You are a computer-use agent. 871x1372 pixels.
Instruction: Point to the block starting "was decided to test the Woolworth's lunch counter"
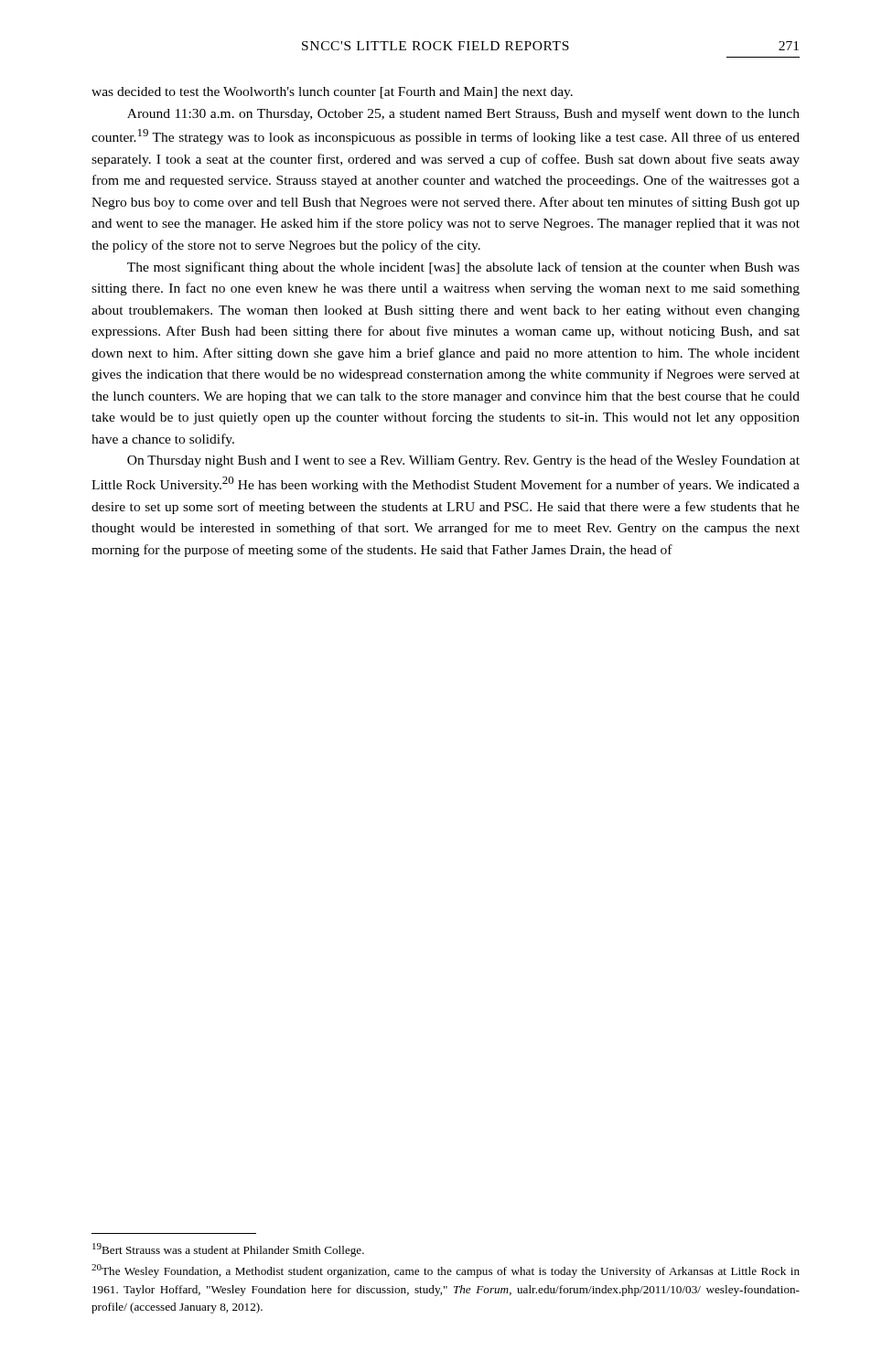(446, 320)
